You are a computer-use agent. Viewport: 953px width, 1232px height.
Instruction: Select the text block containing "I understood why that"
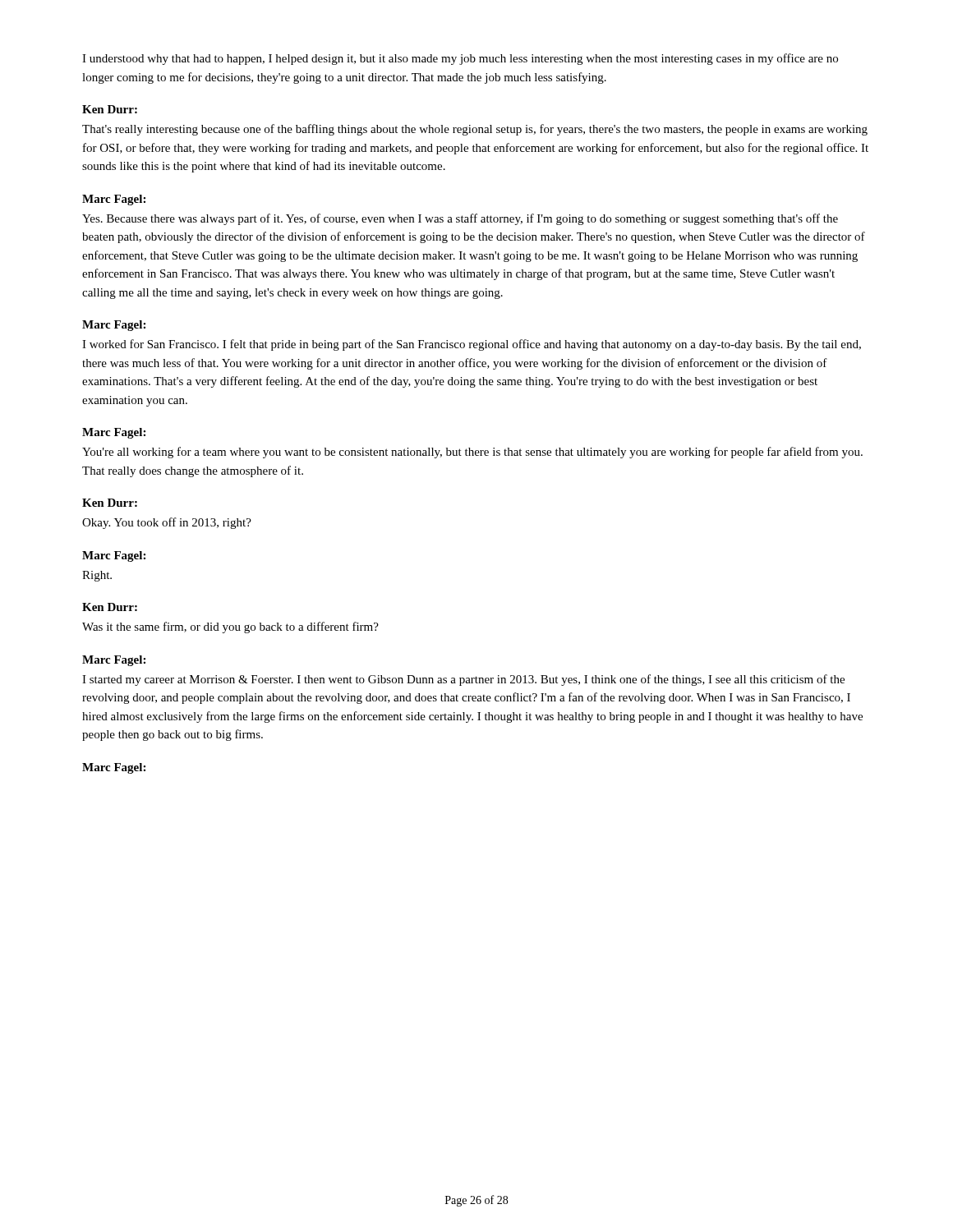tap(460, 68)
